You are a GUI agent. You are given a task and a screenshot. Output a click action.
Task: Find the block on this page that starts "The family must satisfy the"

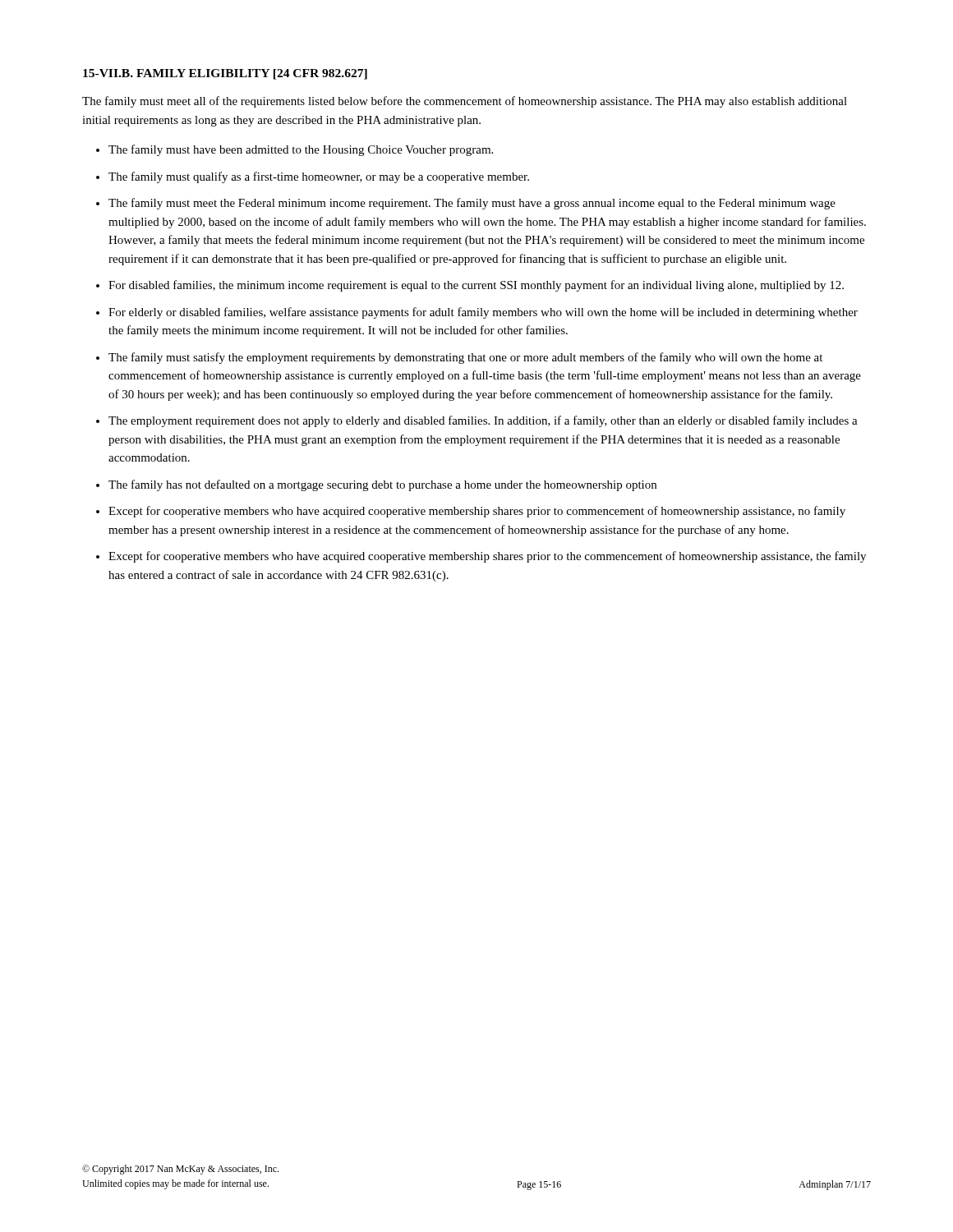485,375
